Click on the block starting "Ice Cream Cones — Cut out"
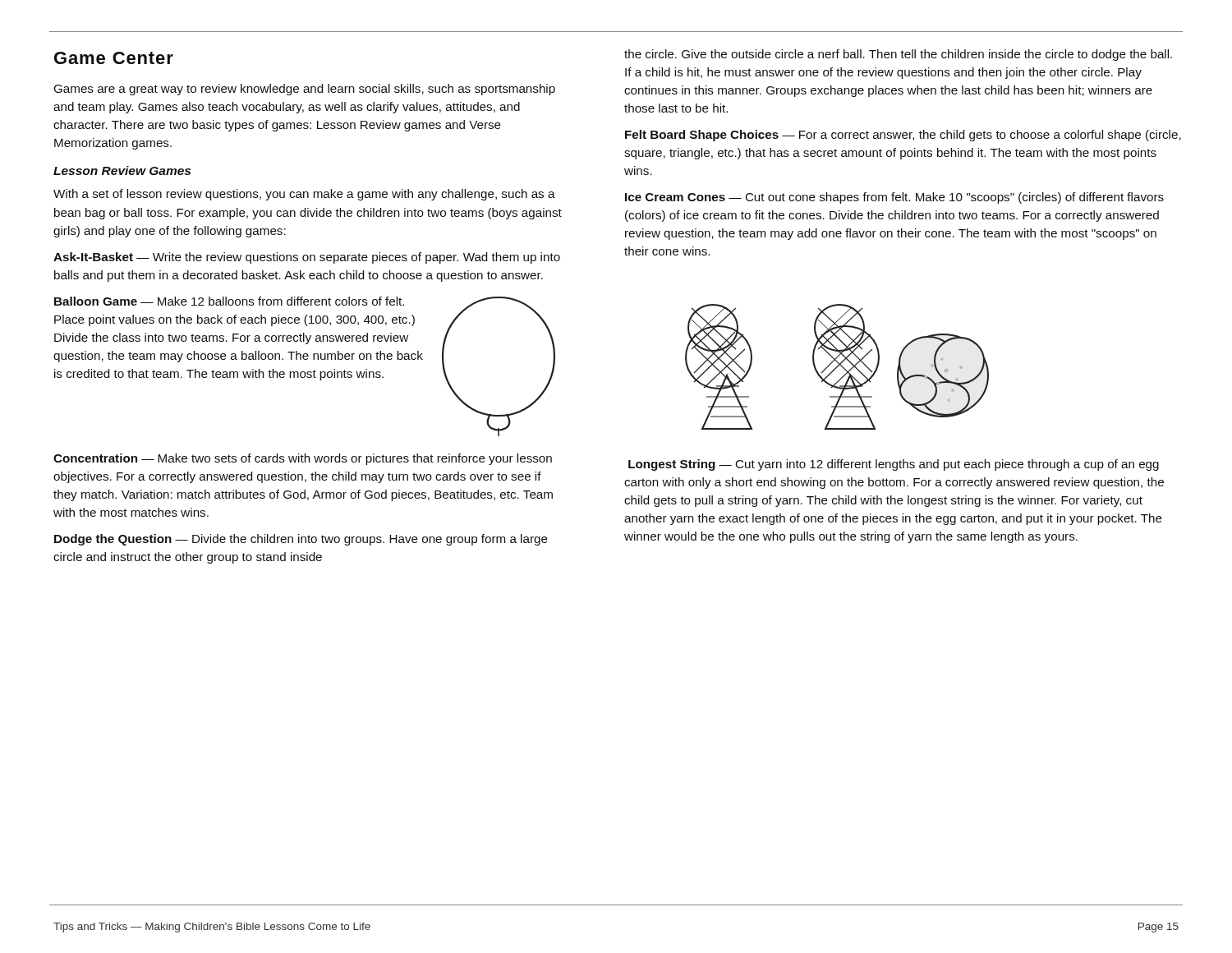Screen dimensions: 953x1232 pyautogui.click(x=894, y=224)
